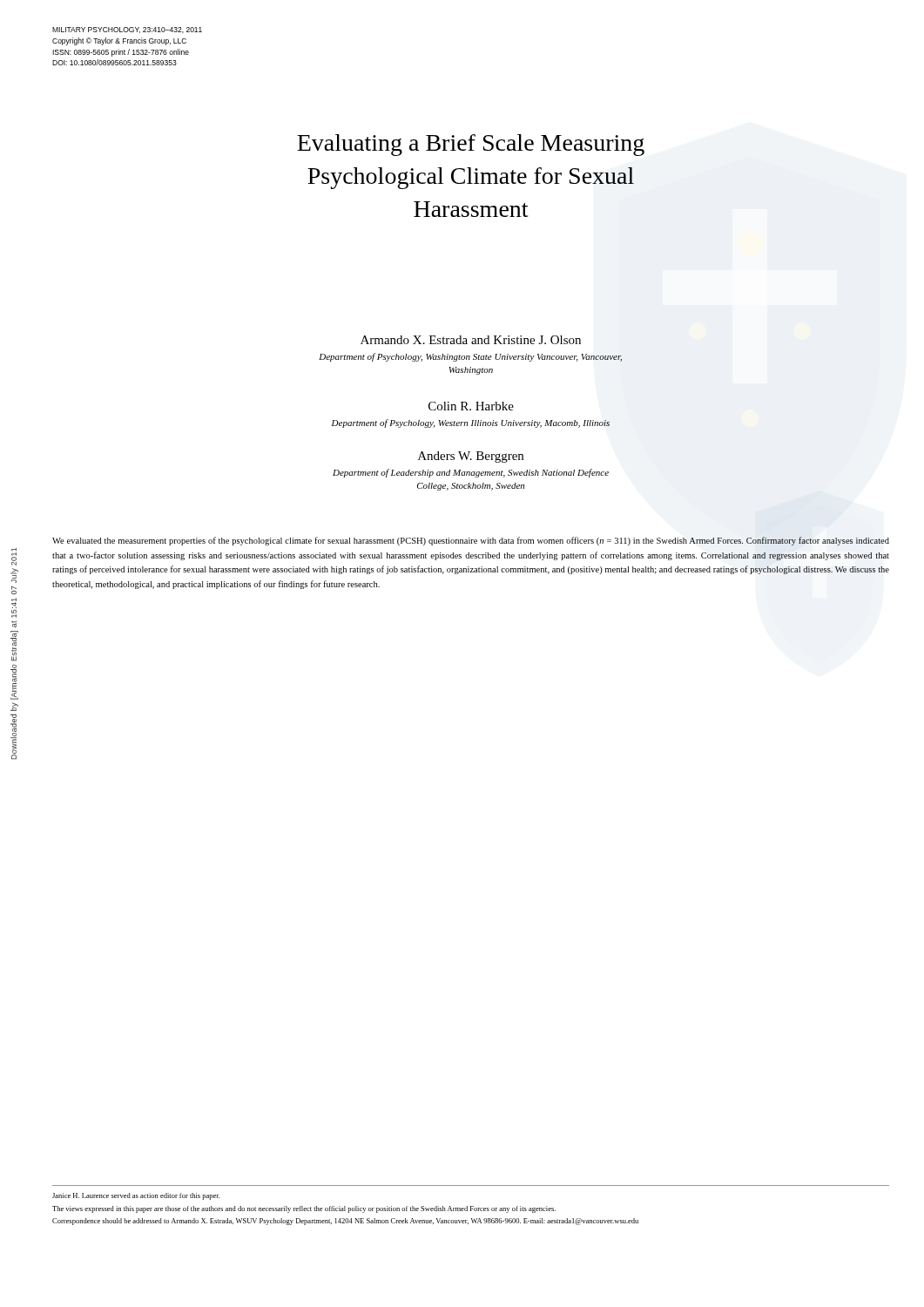Find the passage starting "Colin R. Harbke Department of Psychology, Western"
The height and width of the screenshot is (1307, 924).
pos(471,414)
